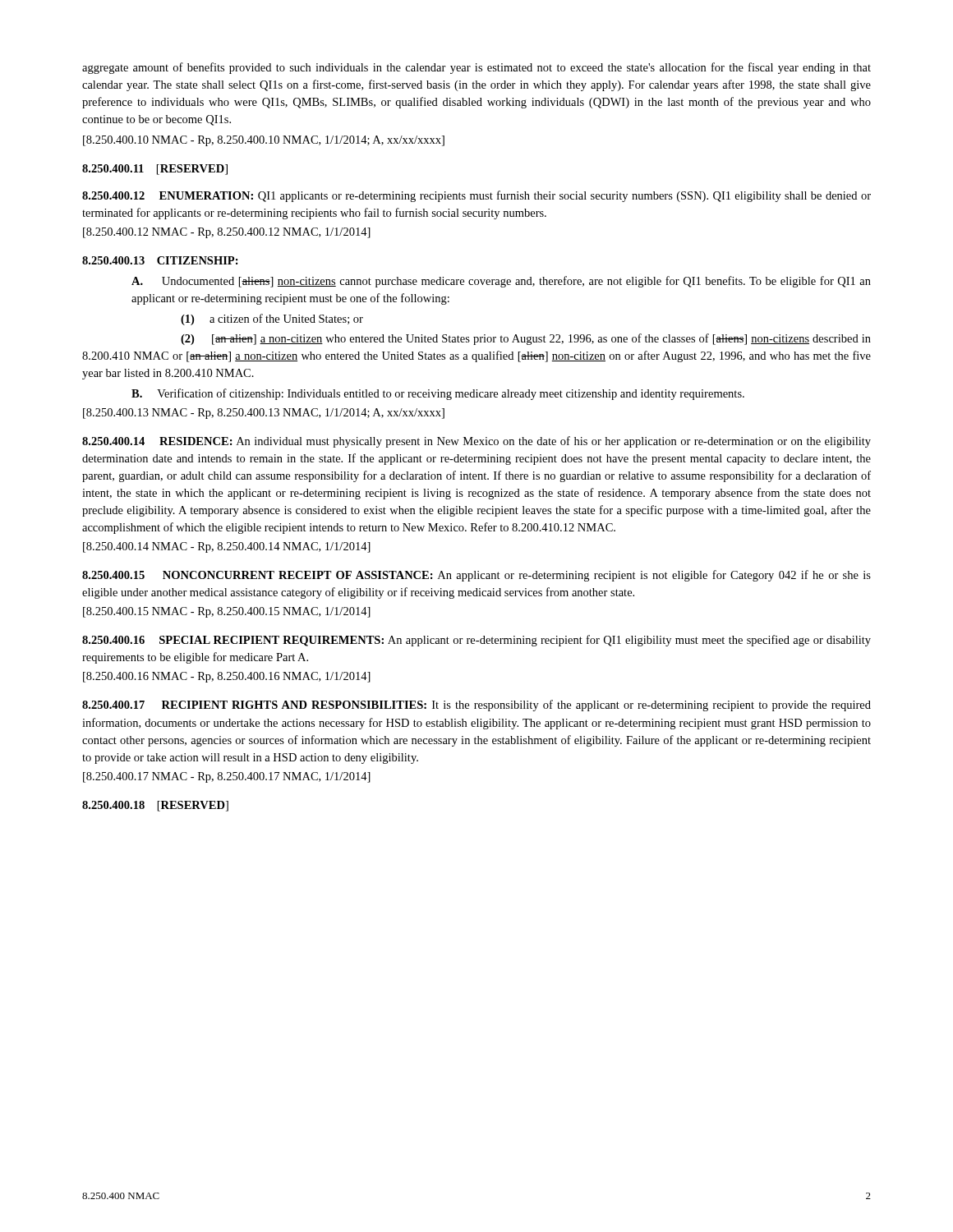Point to the element starting "8.250.400.11 [RESERVED]"
Image resolution: width=953 pixels, height=1232 pixels.
coord(155,168)
